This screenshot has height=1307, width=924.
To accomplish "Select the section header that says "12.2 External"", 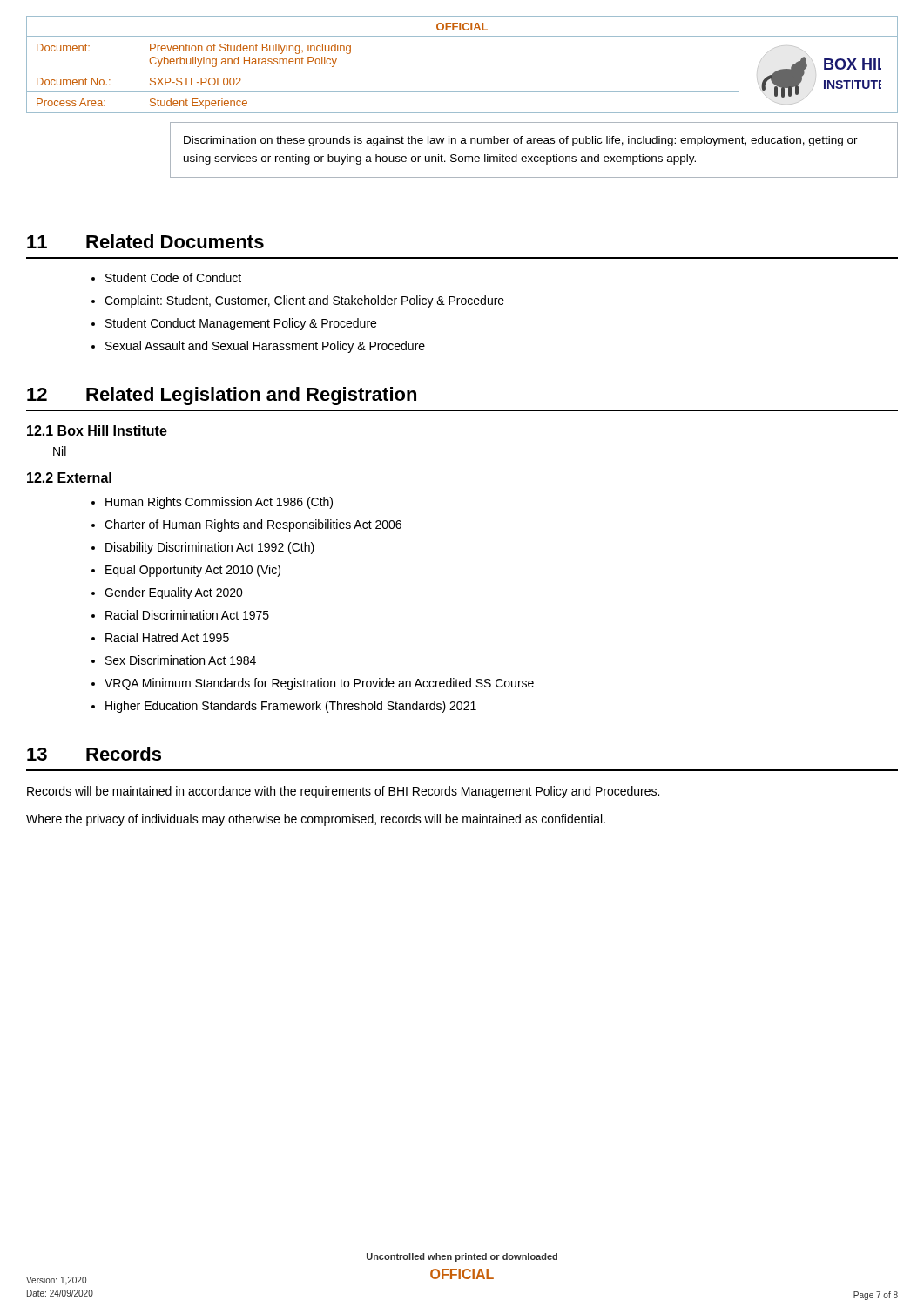I will tap(69, 478).
